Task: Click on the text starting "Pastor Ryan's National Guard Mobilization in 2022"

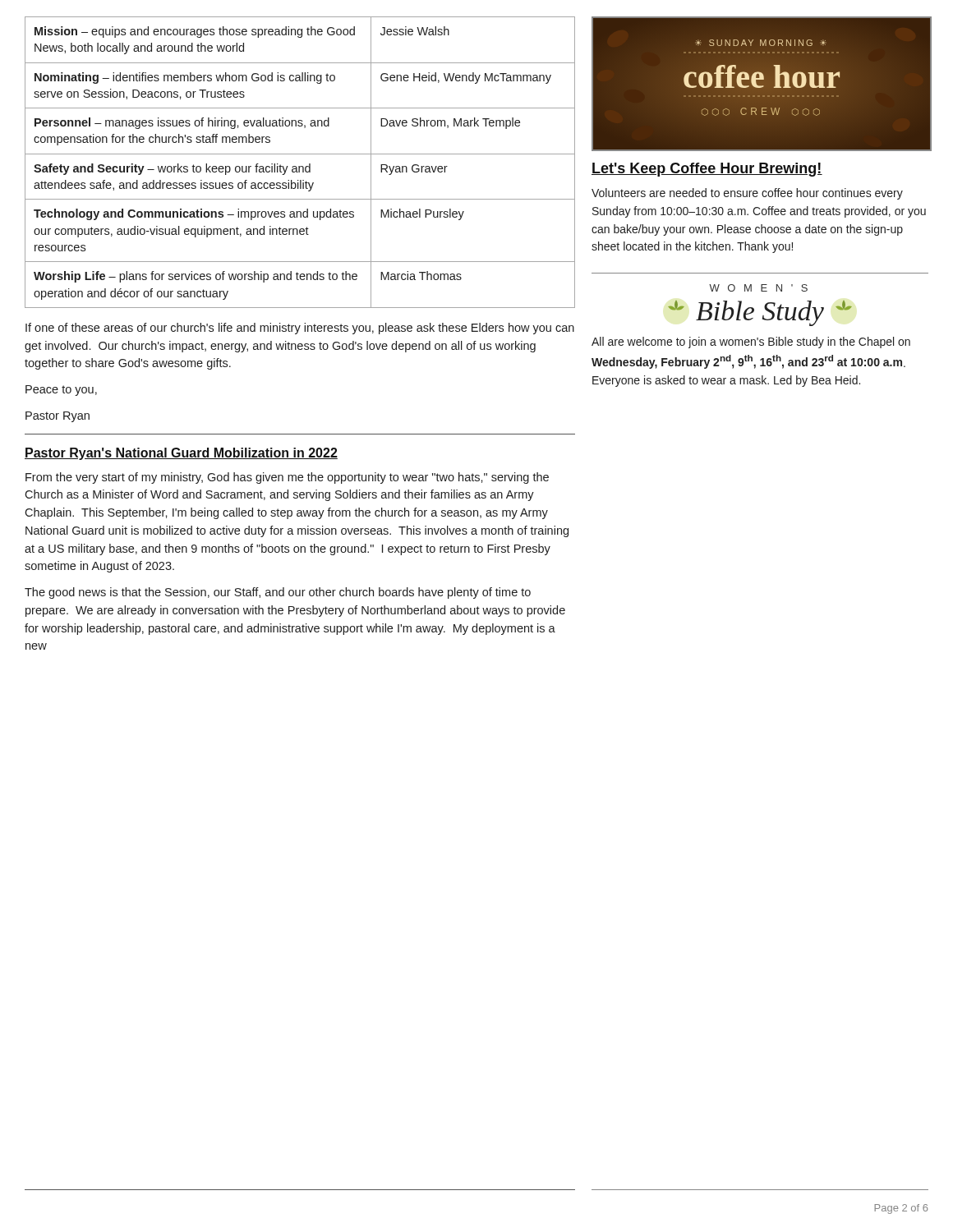Action: 181,453
